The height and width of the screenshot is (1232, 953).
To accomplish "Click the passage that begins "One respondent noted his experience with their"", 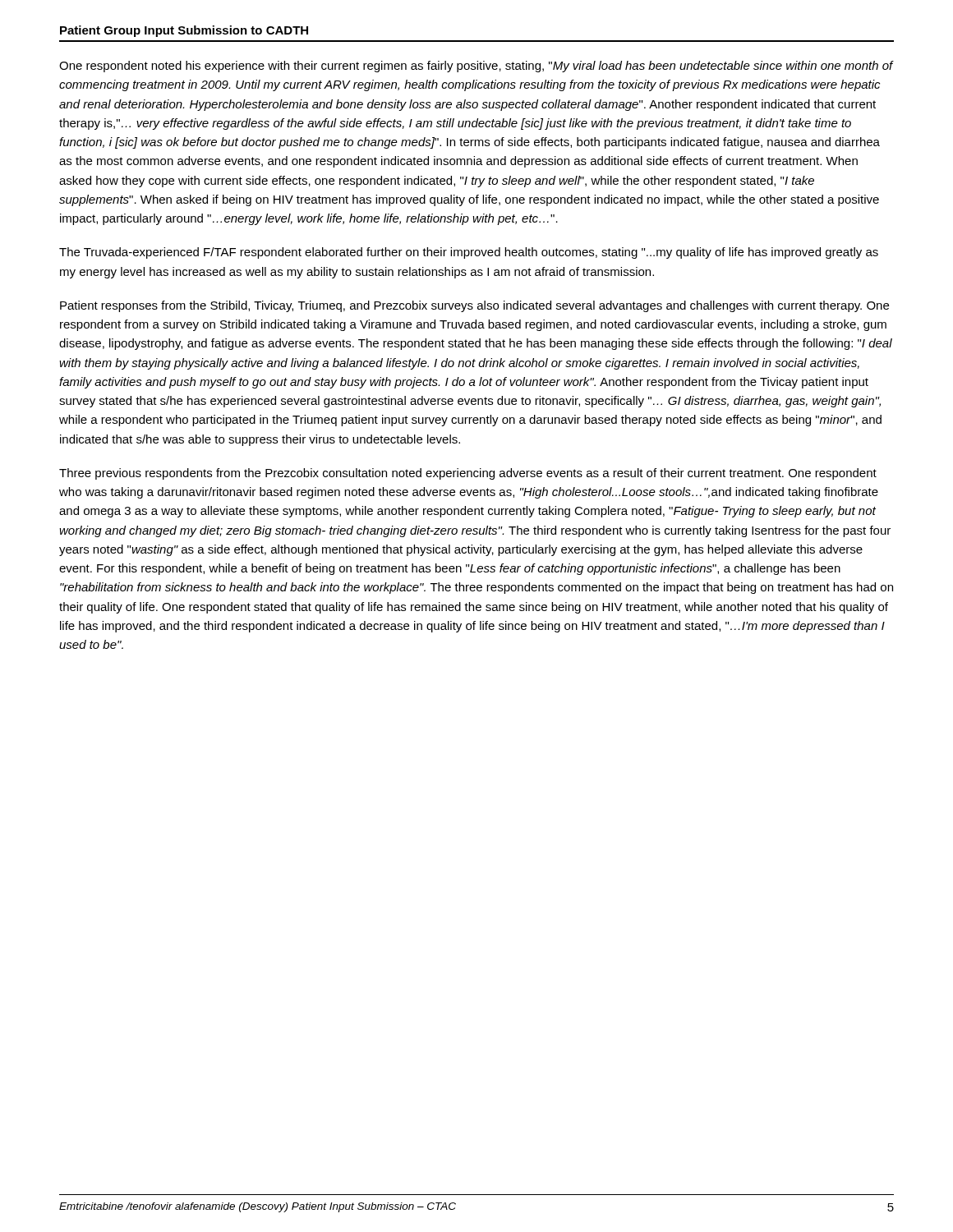I will point(476,142).
